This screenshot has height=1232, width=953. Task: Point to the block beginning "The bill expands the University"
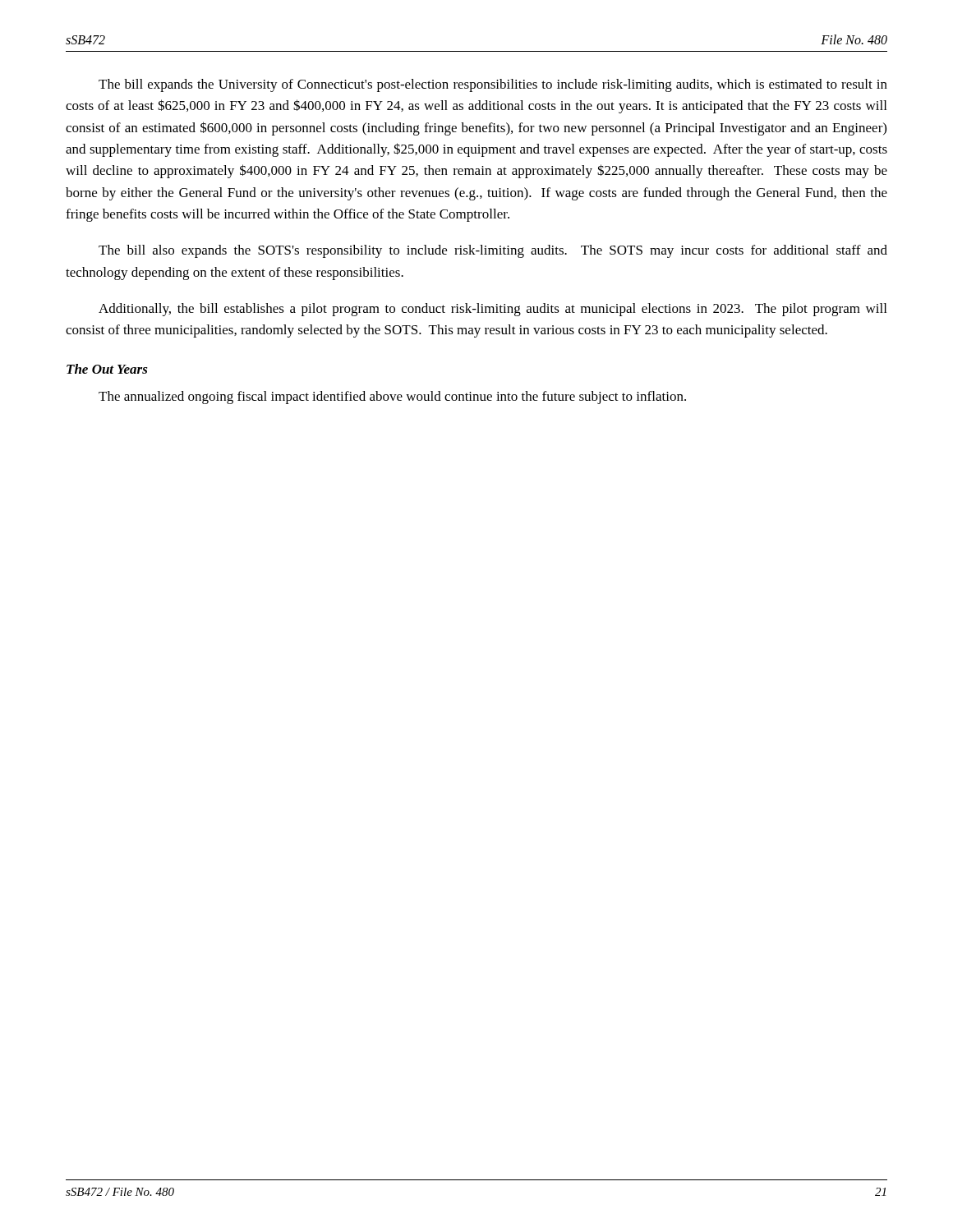[x=476, y=150]
